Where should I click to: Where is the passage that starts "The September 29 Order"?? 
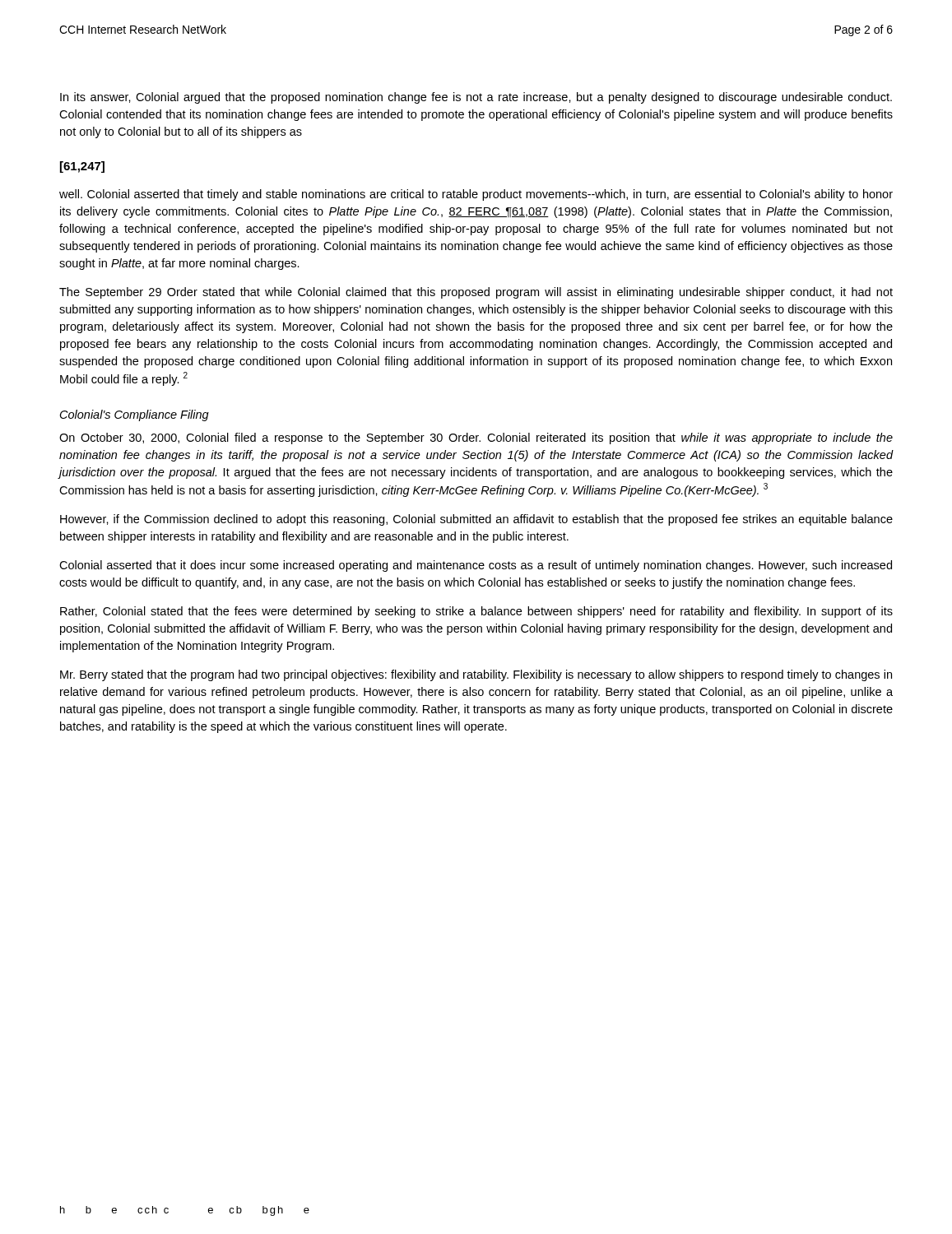click(x=476, y=336)
